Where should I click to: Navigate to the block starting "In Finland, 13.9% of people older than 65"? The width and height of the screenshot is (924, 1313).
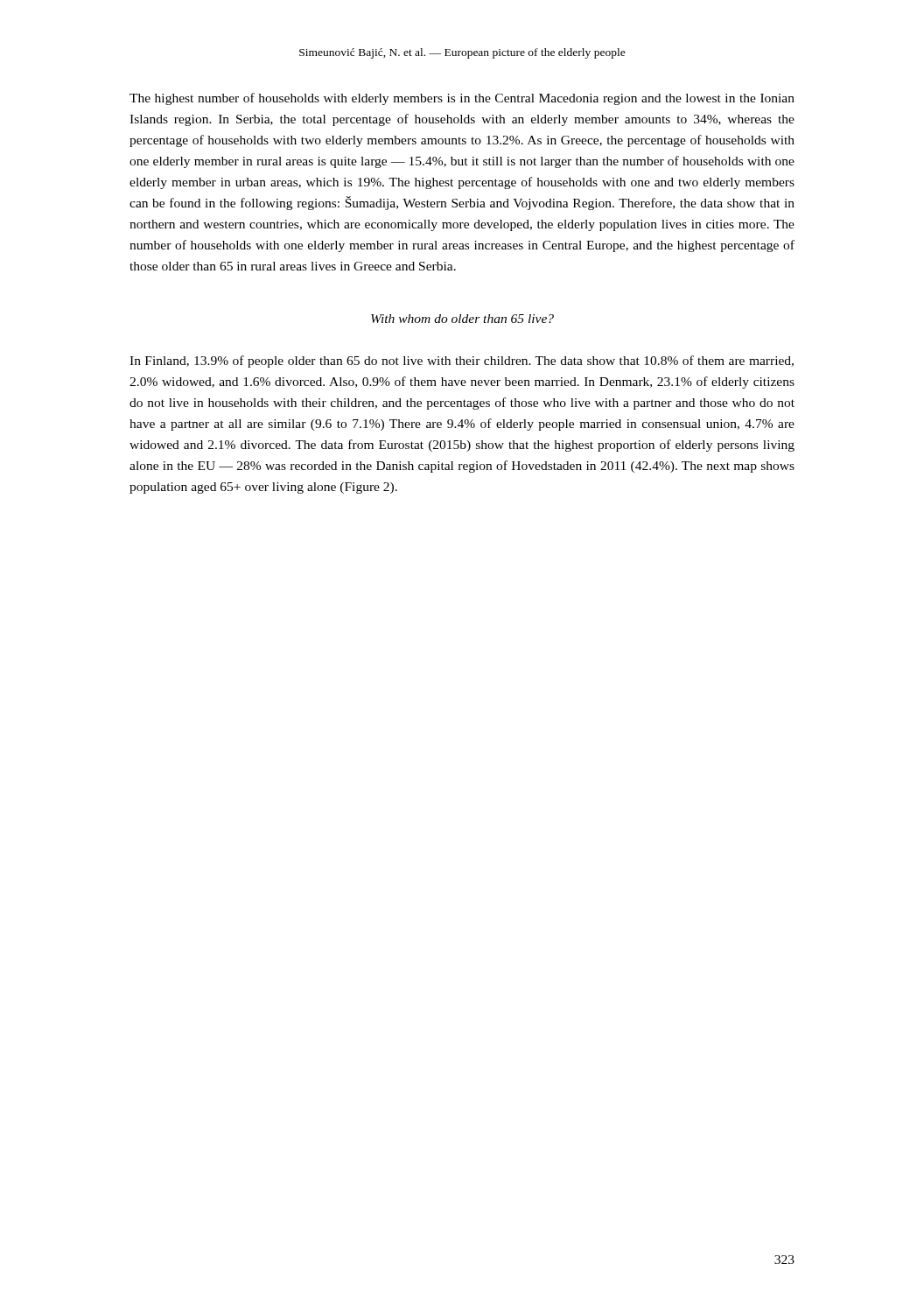462,423
